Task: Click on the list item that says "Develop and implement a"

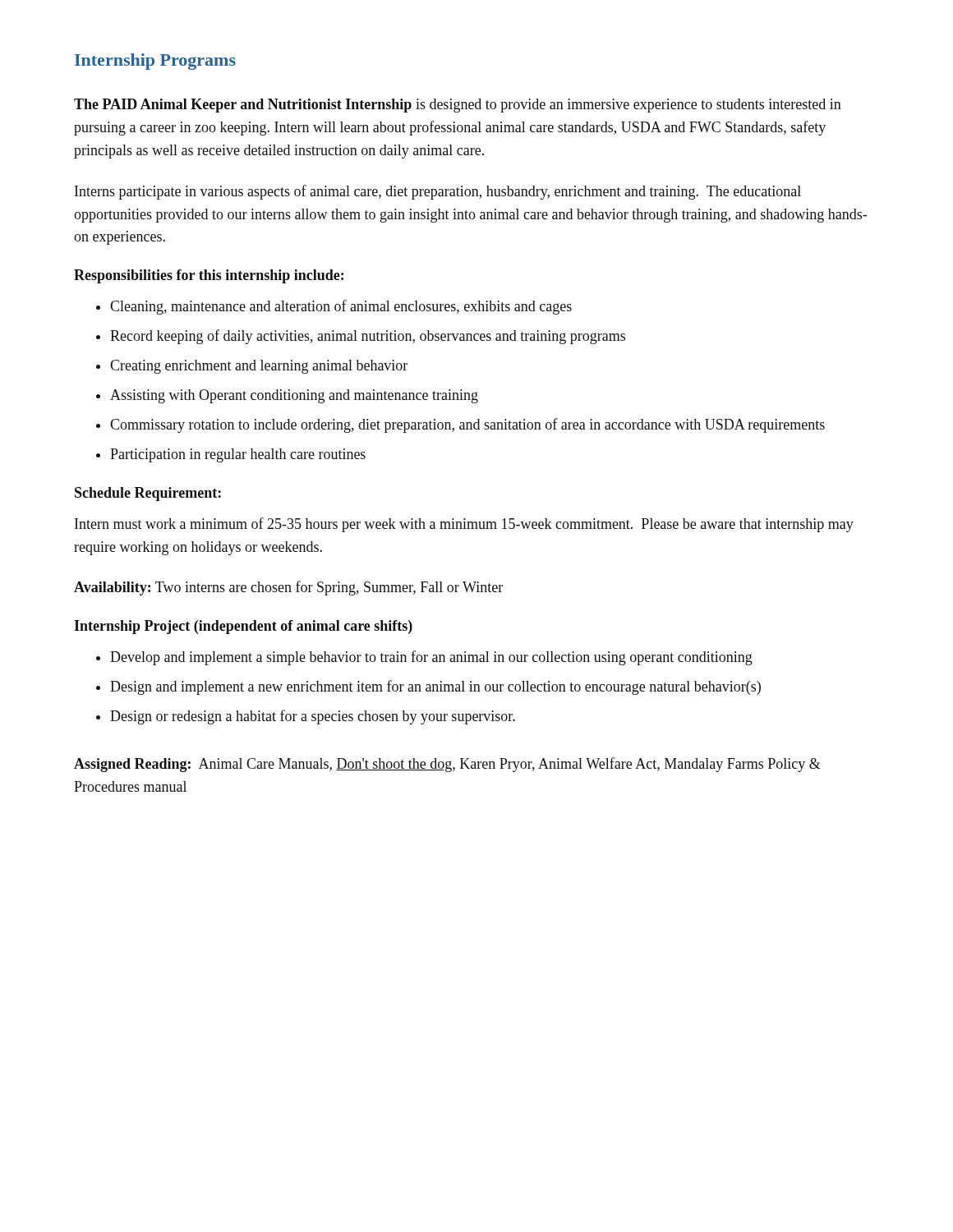Action: (x=476, y=688)
